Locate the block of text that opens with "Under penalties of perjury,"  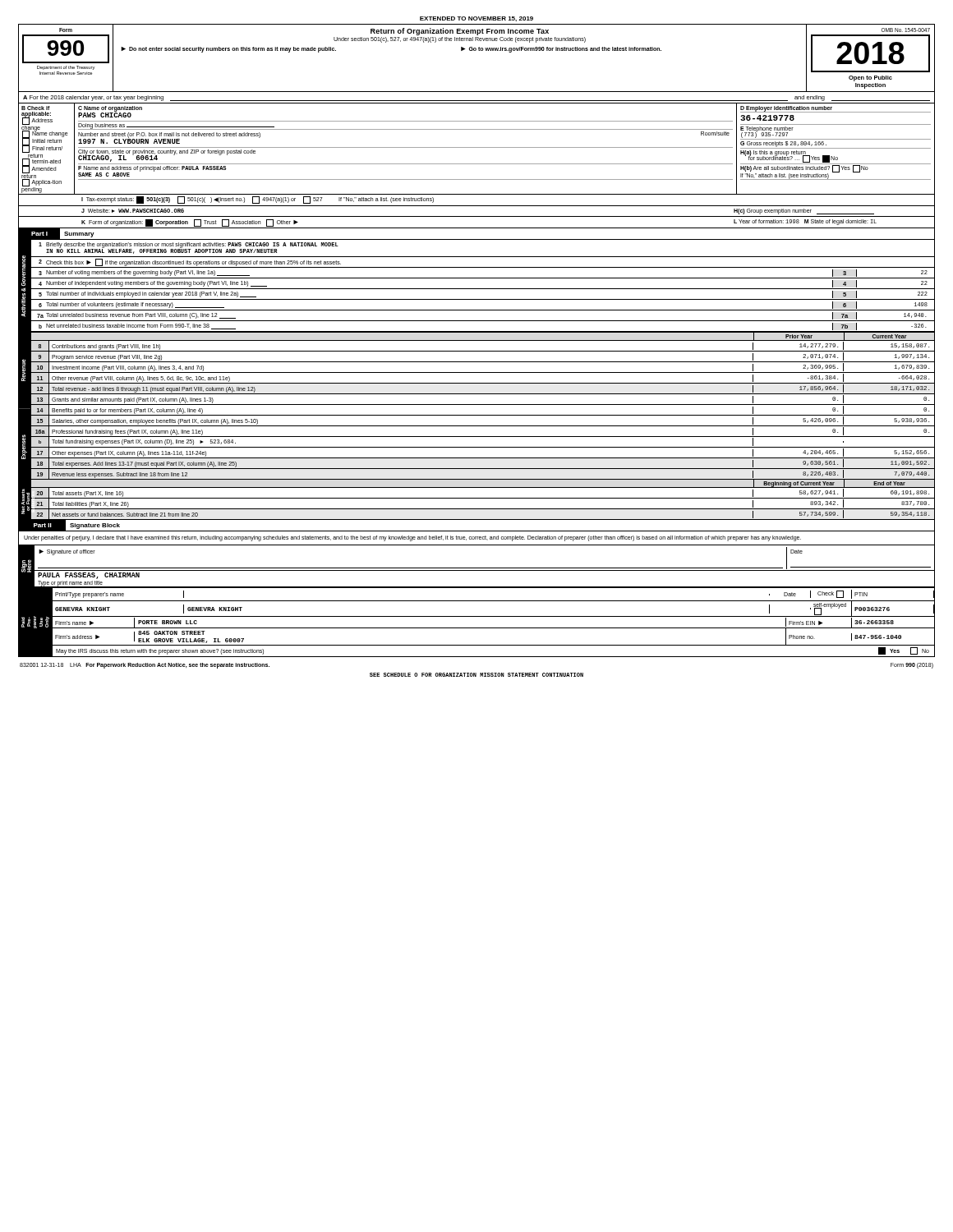413,538
